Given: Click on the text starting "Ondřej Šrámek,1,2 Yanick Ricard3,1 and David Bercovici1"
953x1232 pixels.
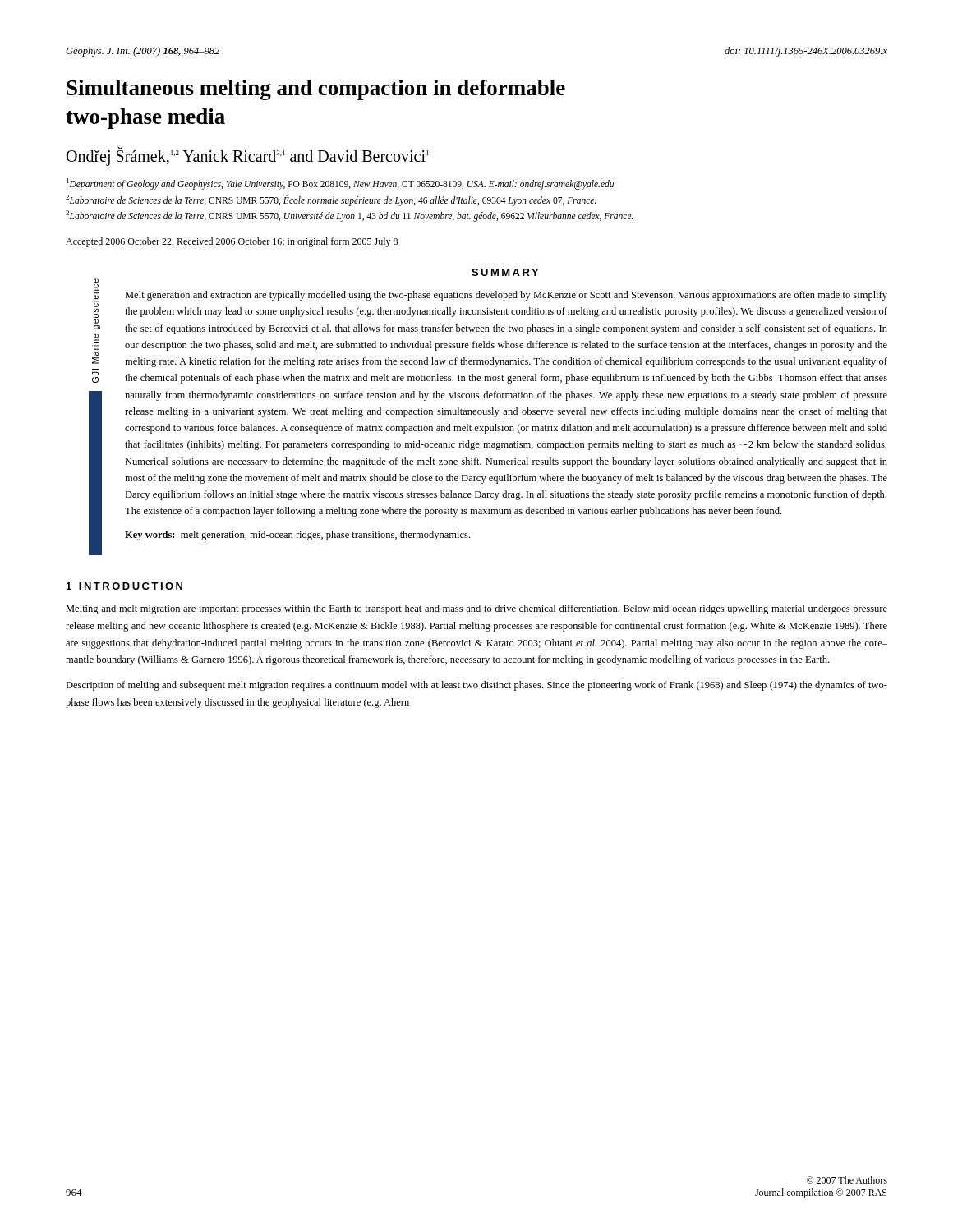Looking at the screenshot, I should coord(247,156).
